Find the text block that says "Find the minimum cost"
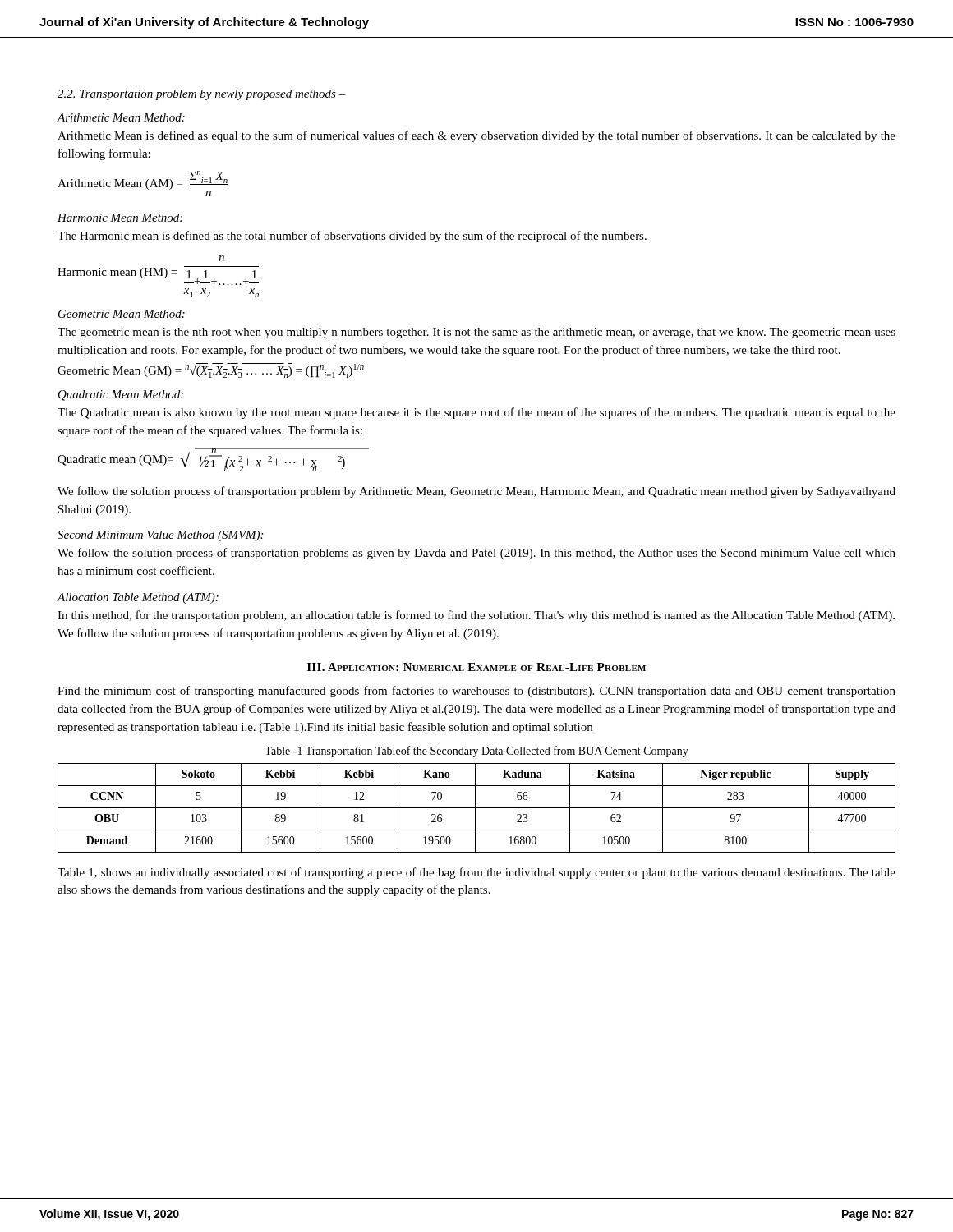The height and width of the screenshot is (1232, 953). [476, 710]
